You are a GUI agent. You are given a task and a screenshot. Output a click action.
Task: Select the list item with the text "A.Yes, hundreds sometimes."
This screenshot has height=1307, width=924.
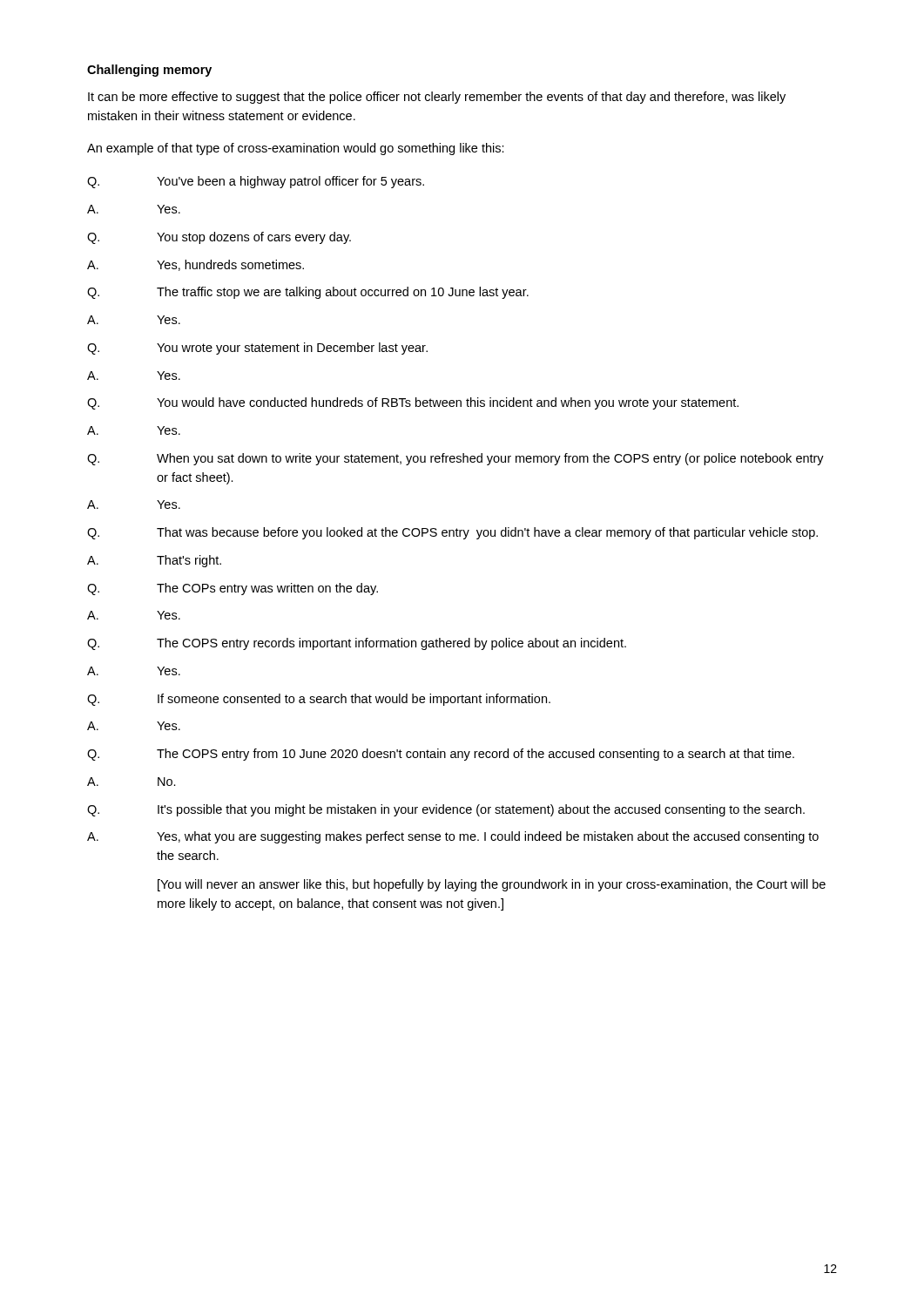pyautogui.click(x=196, y=265)
